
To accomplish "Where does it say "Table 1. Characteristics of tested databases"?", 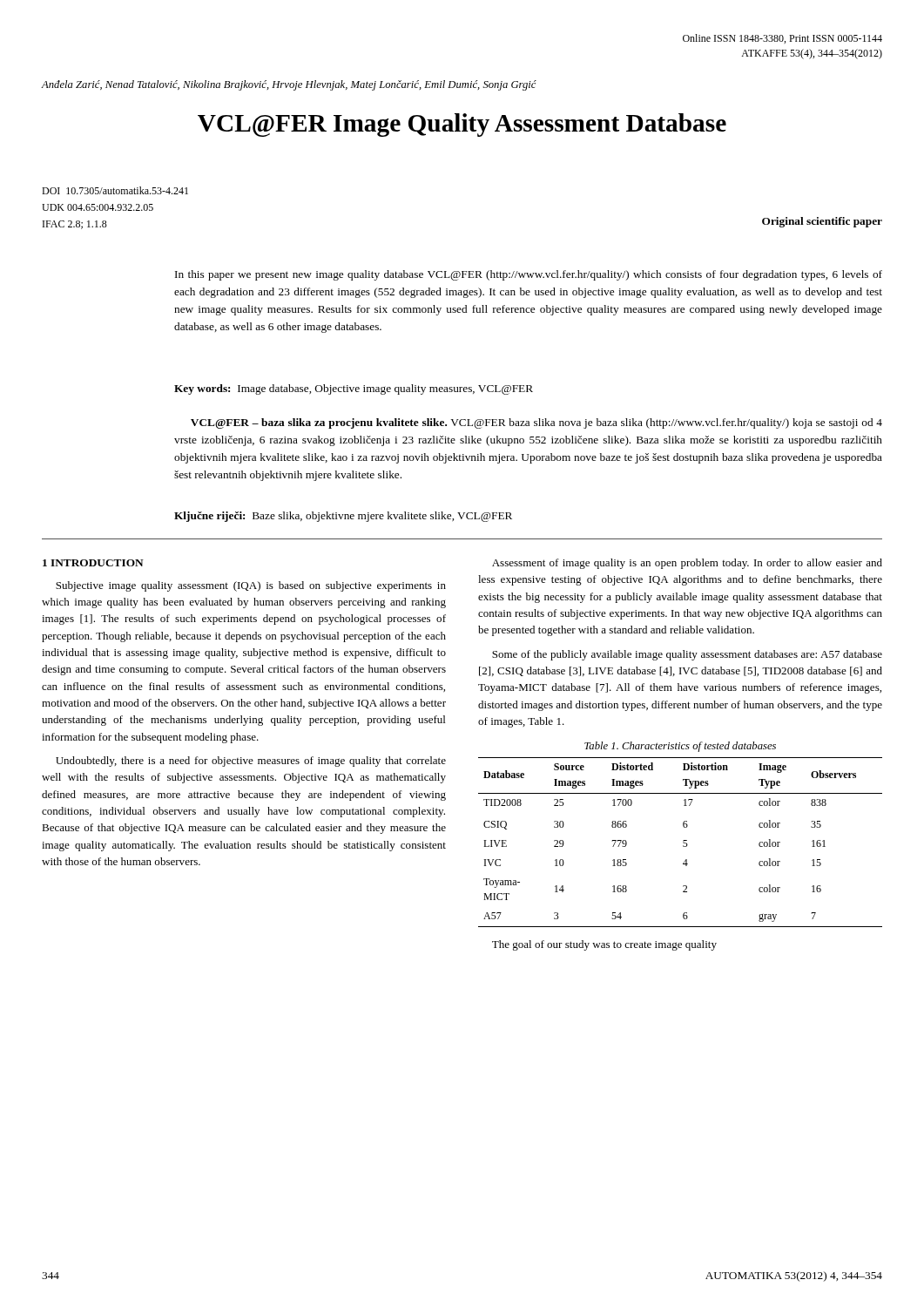I will point(680,746).
